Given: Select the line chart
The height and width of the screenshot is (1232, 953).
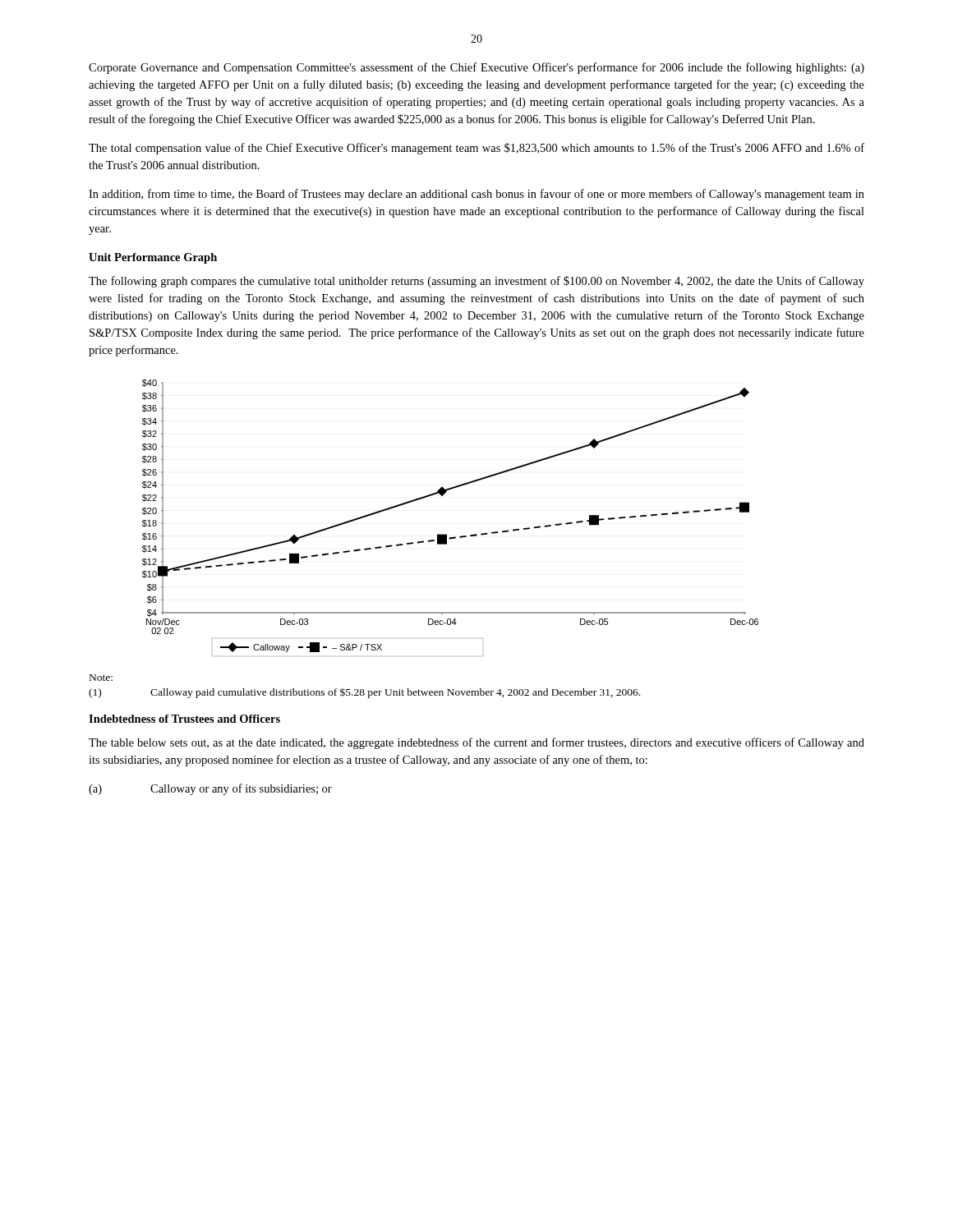Looking at the screenshot, I should pyautogui.click(x=476, y=518).
